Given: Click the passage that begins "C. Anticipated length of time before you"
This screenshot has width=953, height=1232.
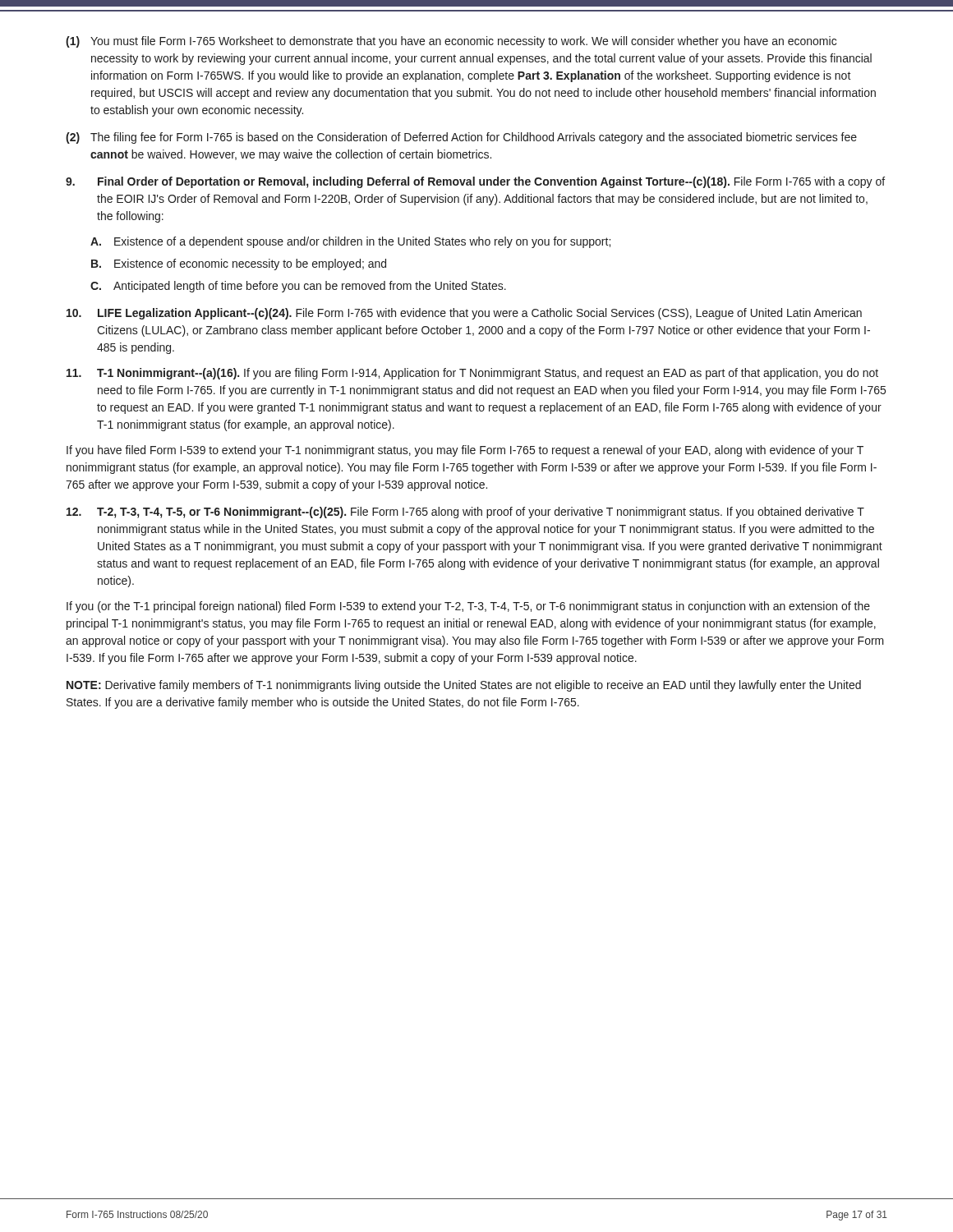Looking at the screenshot, I should point(489,286).
